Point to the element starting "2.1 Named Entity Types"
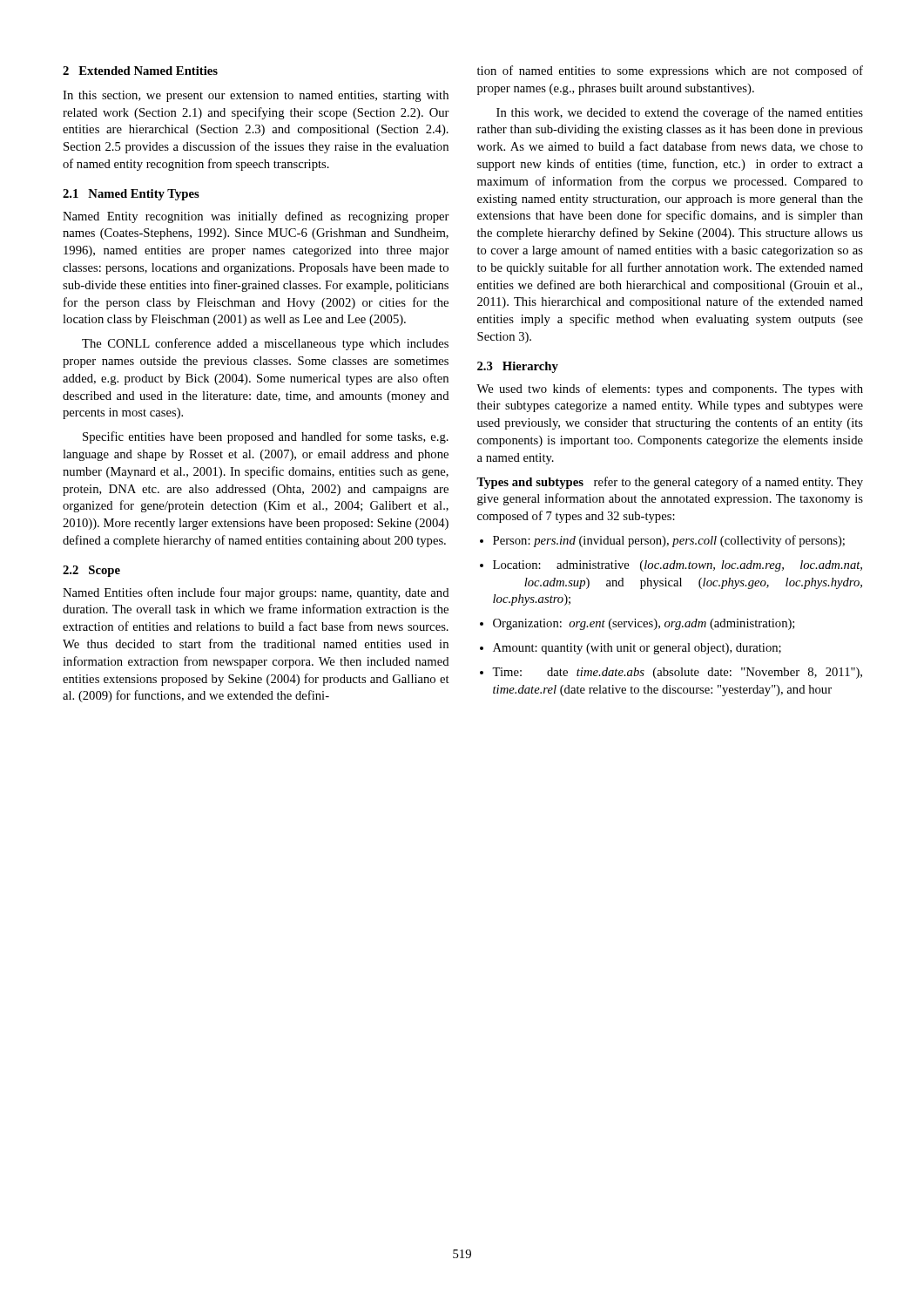924x1307 pixels. pyautogui.click(x=131, y=195)
